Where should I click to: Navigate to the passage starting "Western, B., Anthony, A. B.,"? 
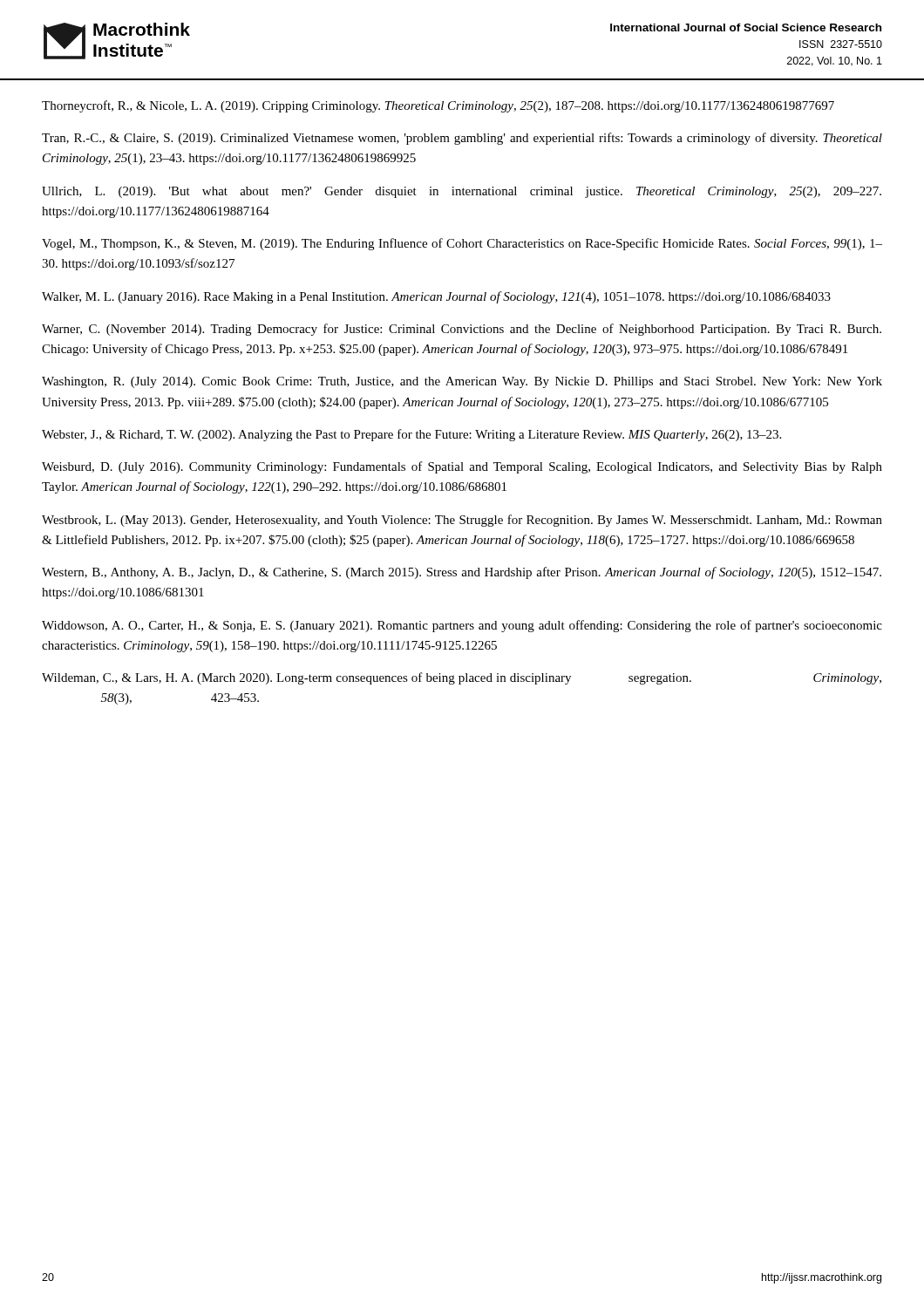462,582
